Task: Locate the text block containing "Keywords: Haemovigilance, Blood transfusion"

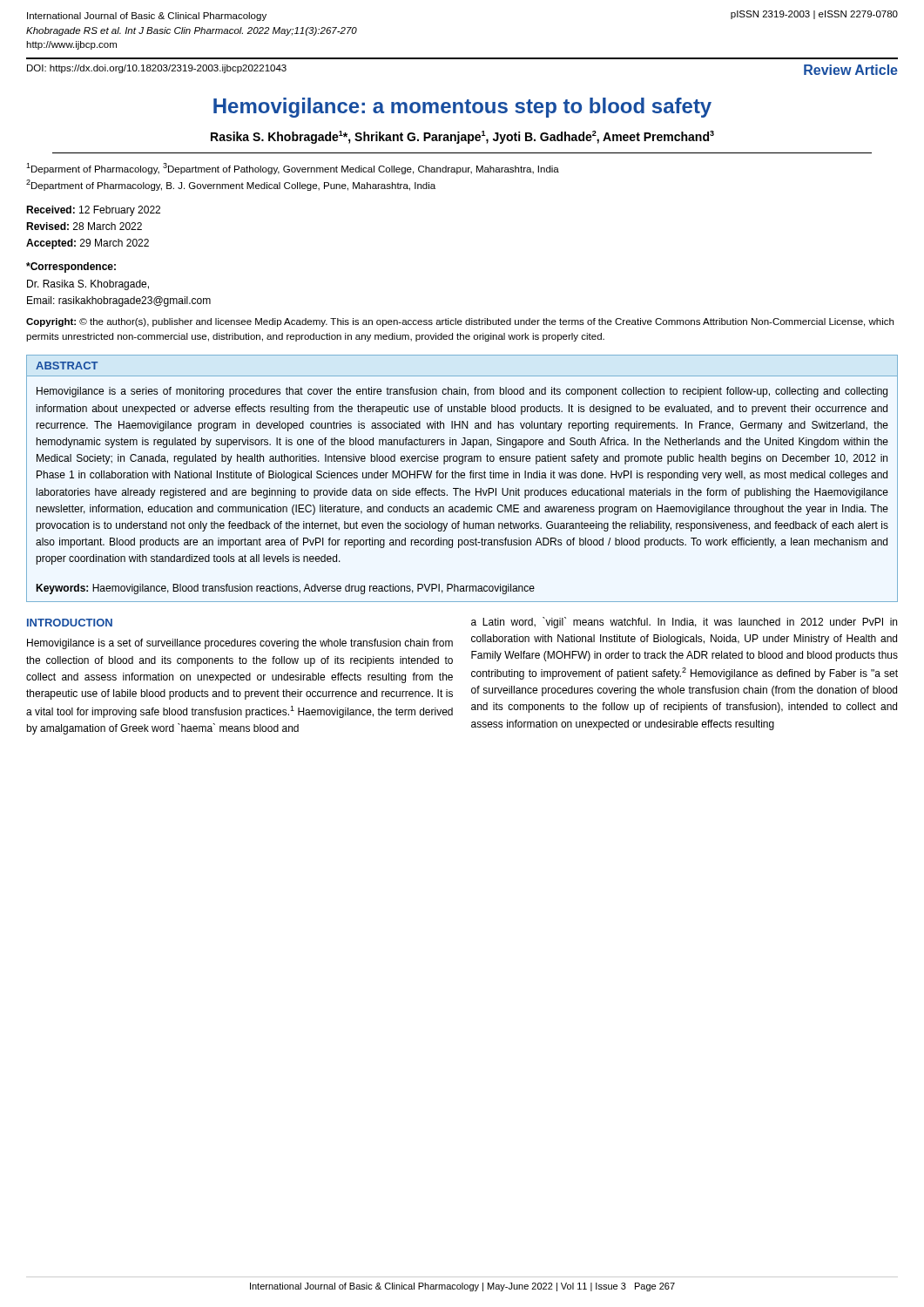Action: pyautogui.click(x=285, y=588)
